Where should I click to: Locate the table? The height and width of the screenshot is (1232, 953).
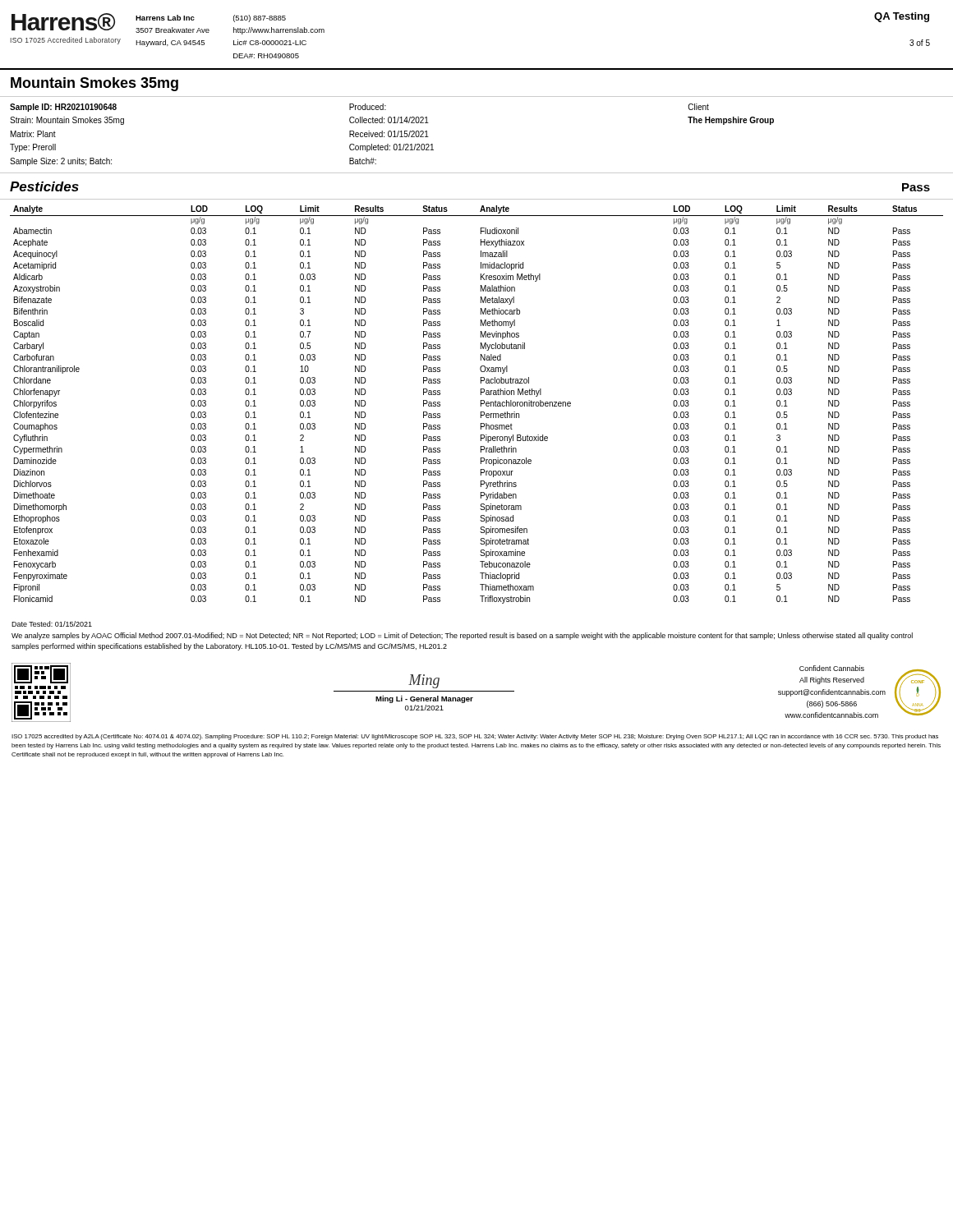pyautogui.click(x=476, y=402)
